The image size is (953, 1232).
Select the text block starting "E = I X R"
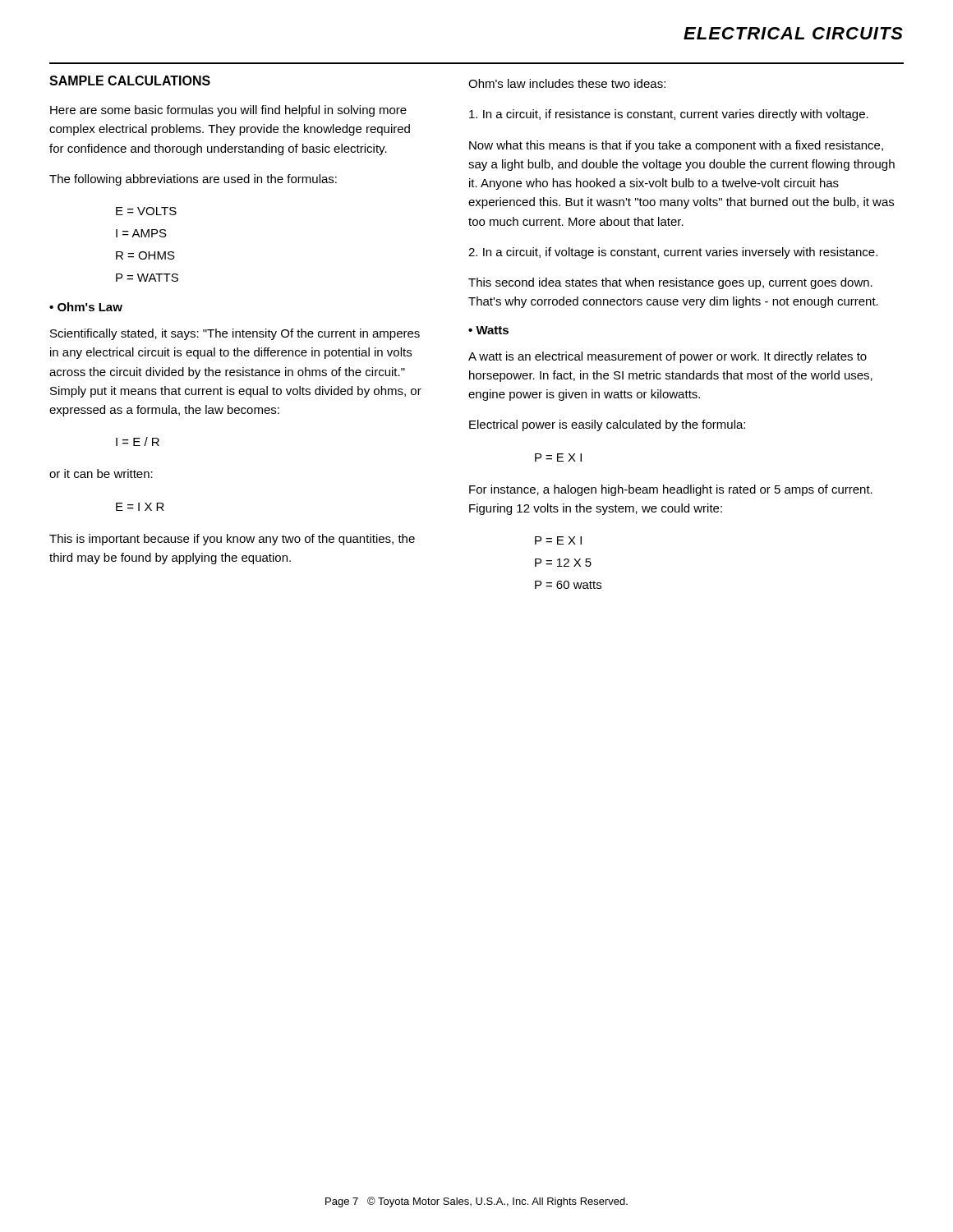tap(140, 506)
